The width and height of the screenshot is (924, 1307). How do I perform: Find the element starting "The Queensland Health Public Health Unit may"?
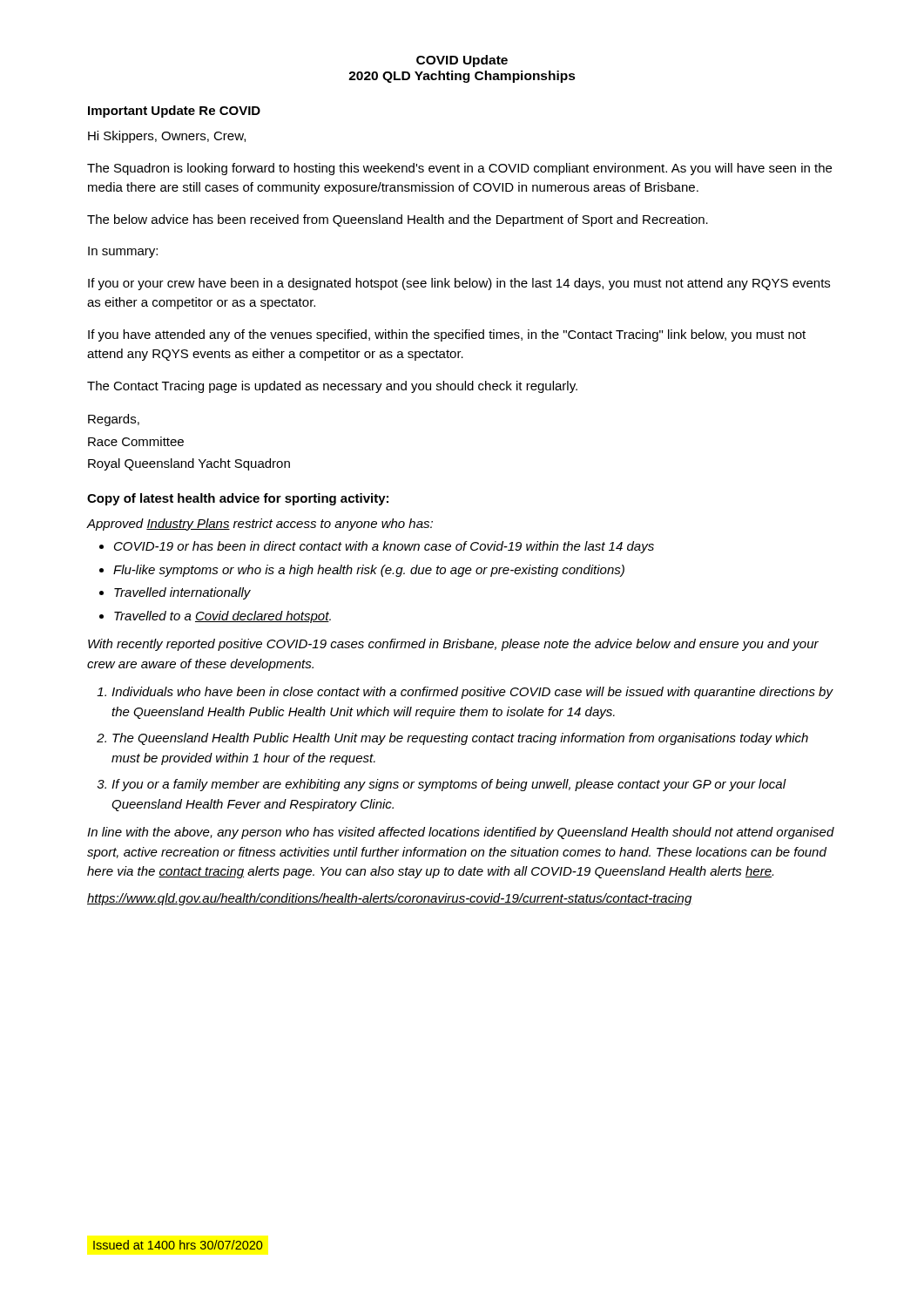pos(460,747)
